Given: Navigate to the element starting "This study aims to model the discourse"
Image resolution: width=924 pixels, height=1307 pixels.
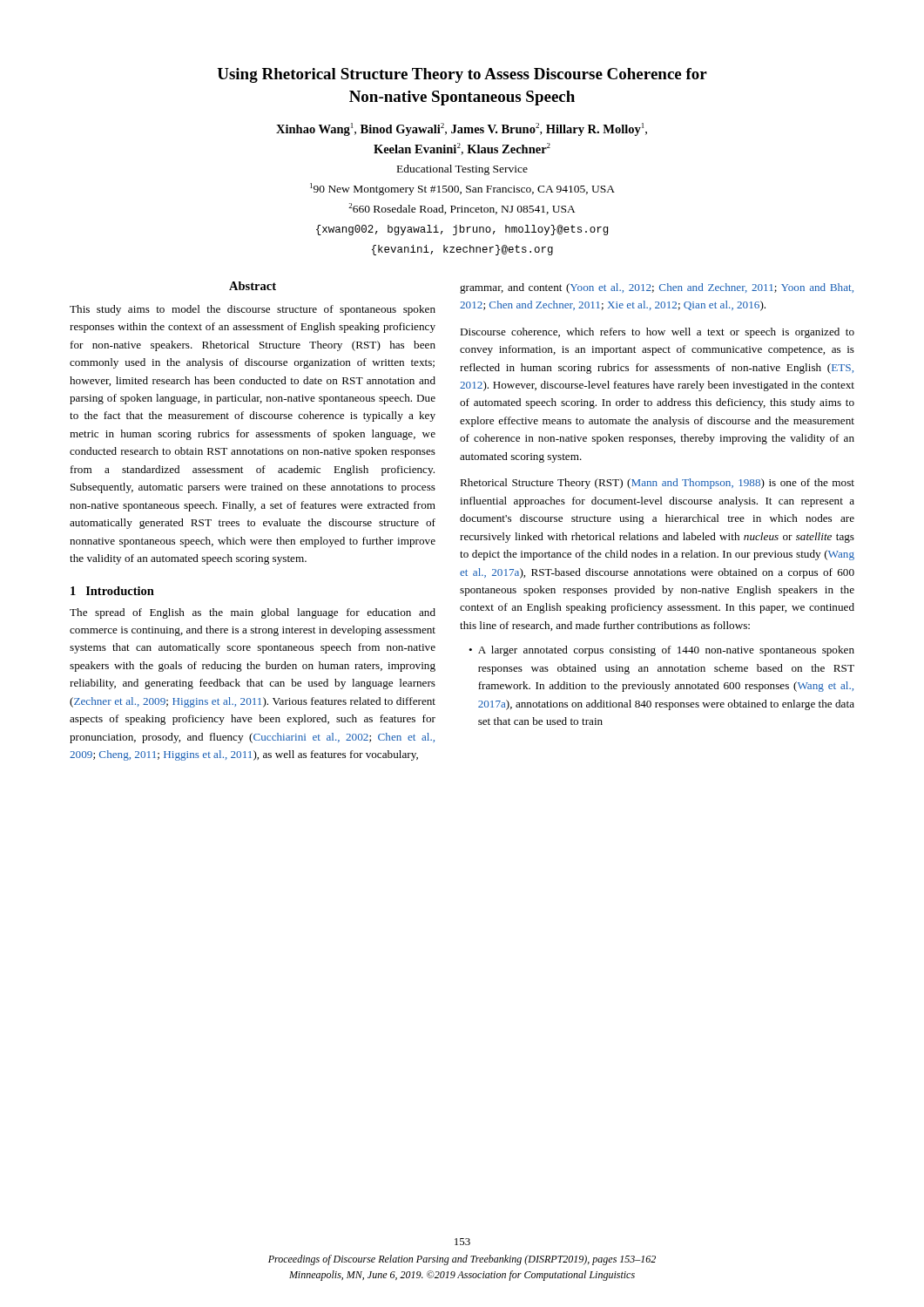Looking at the screenshot, I should click(x=253, y=433).
